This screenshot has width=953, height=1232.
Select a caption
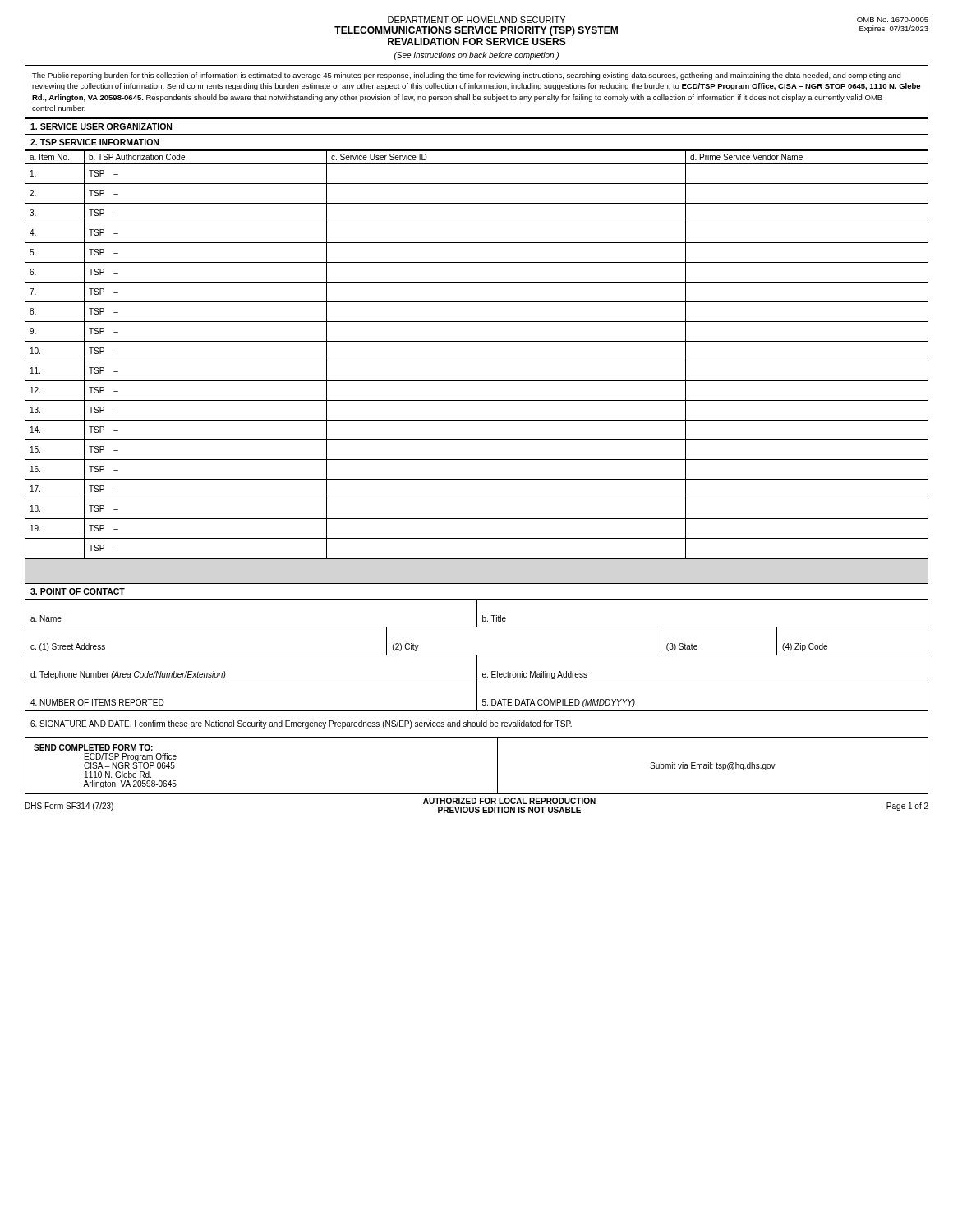tap(476, 55)
